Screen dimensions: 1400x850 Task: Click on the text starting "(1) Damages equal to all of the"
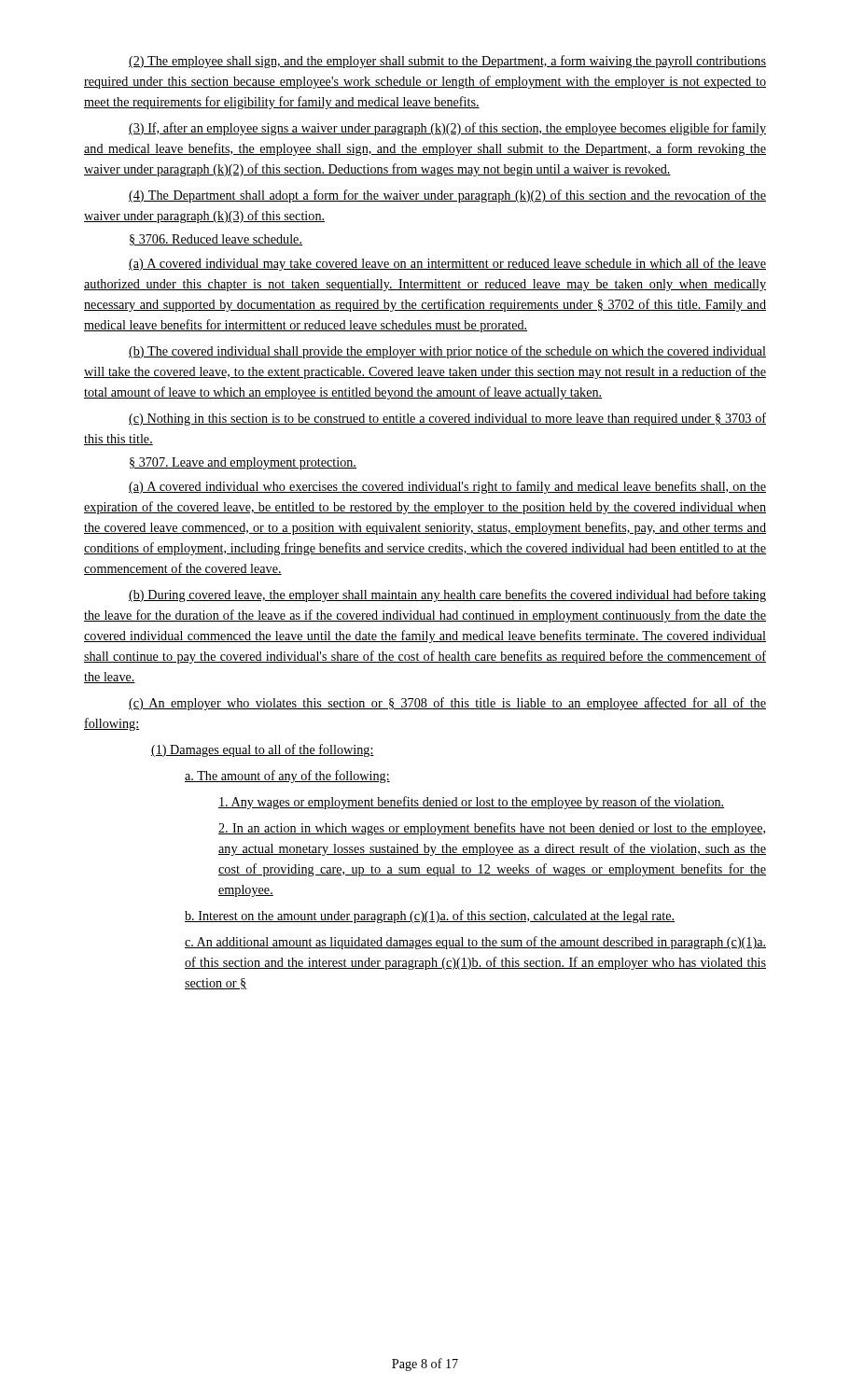[262, 749]
